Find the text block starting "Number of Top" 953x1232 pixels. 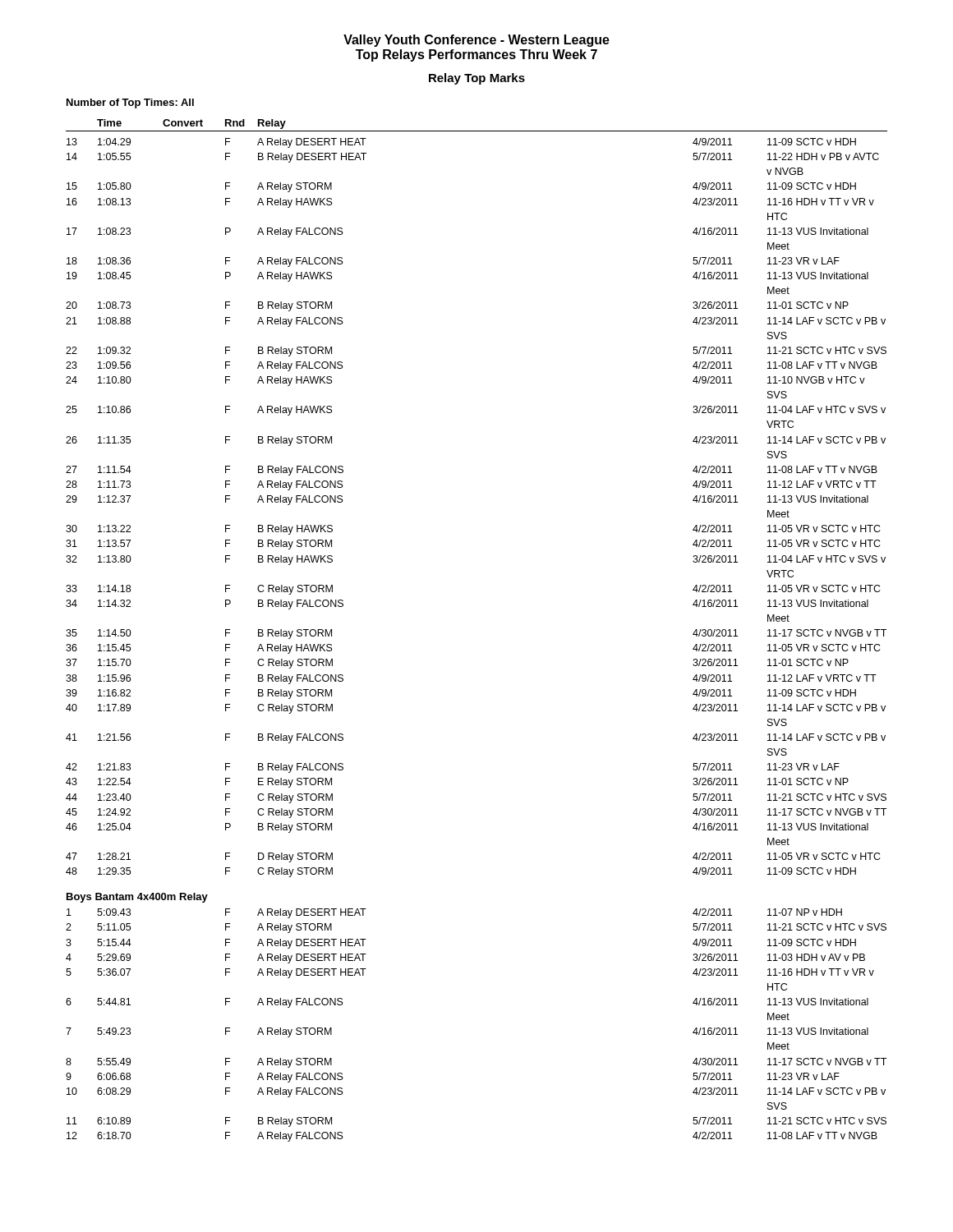coord(130,102)
